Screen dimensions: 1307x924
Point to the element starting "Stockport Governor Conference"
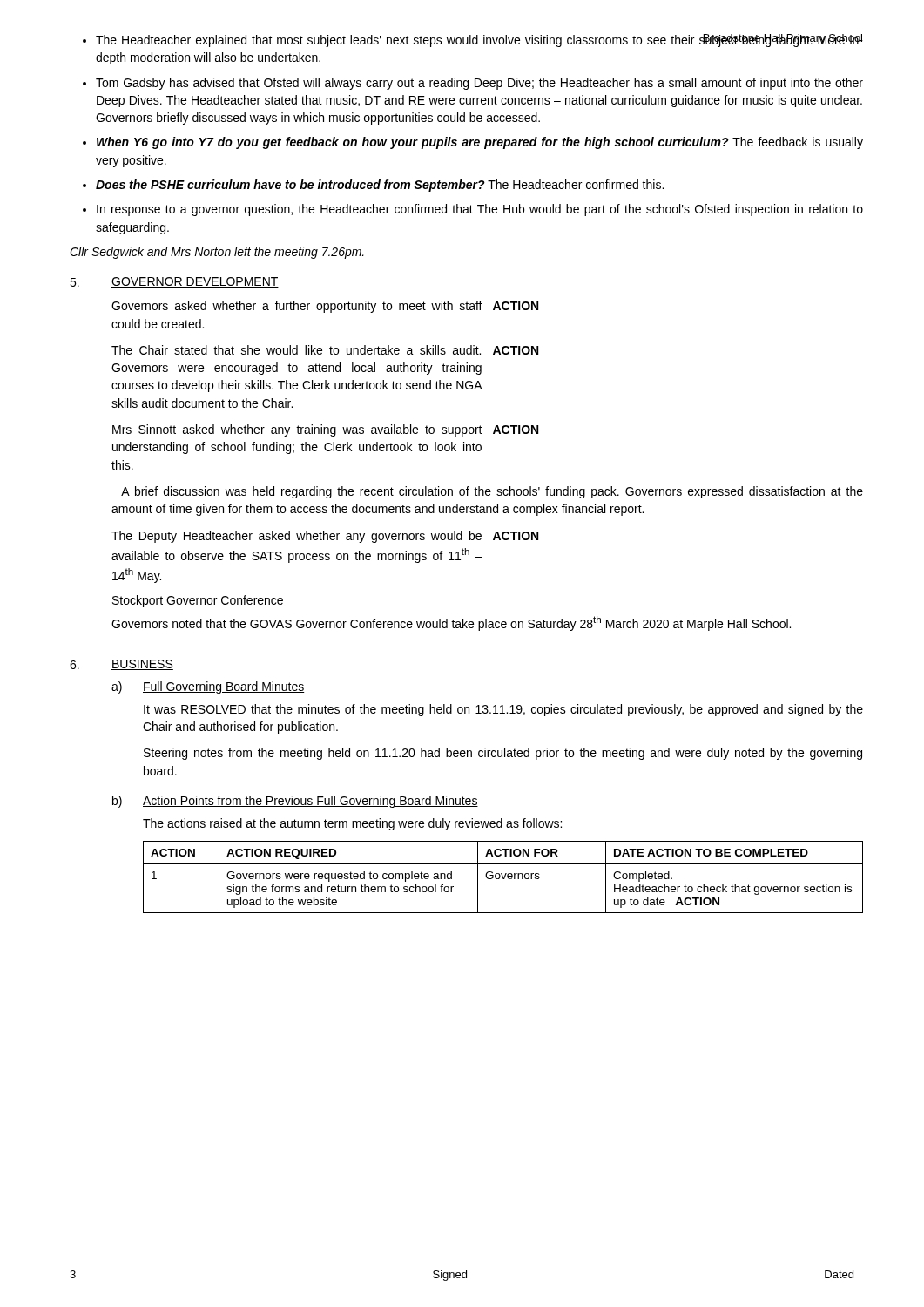tap(198, 600)
